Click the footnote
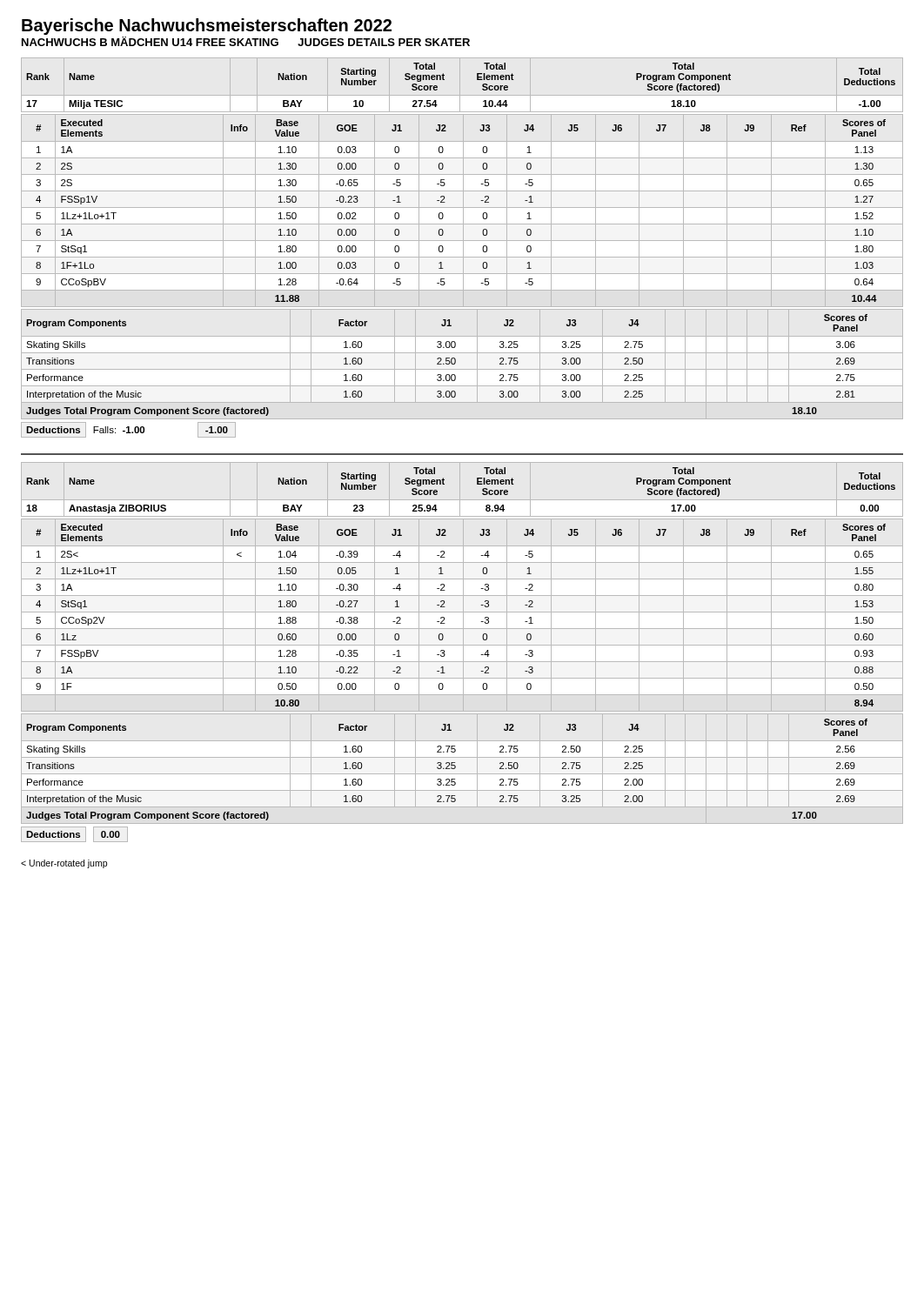The height and width of the screenshot is (1305, 924). click(64, 863)
